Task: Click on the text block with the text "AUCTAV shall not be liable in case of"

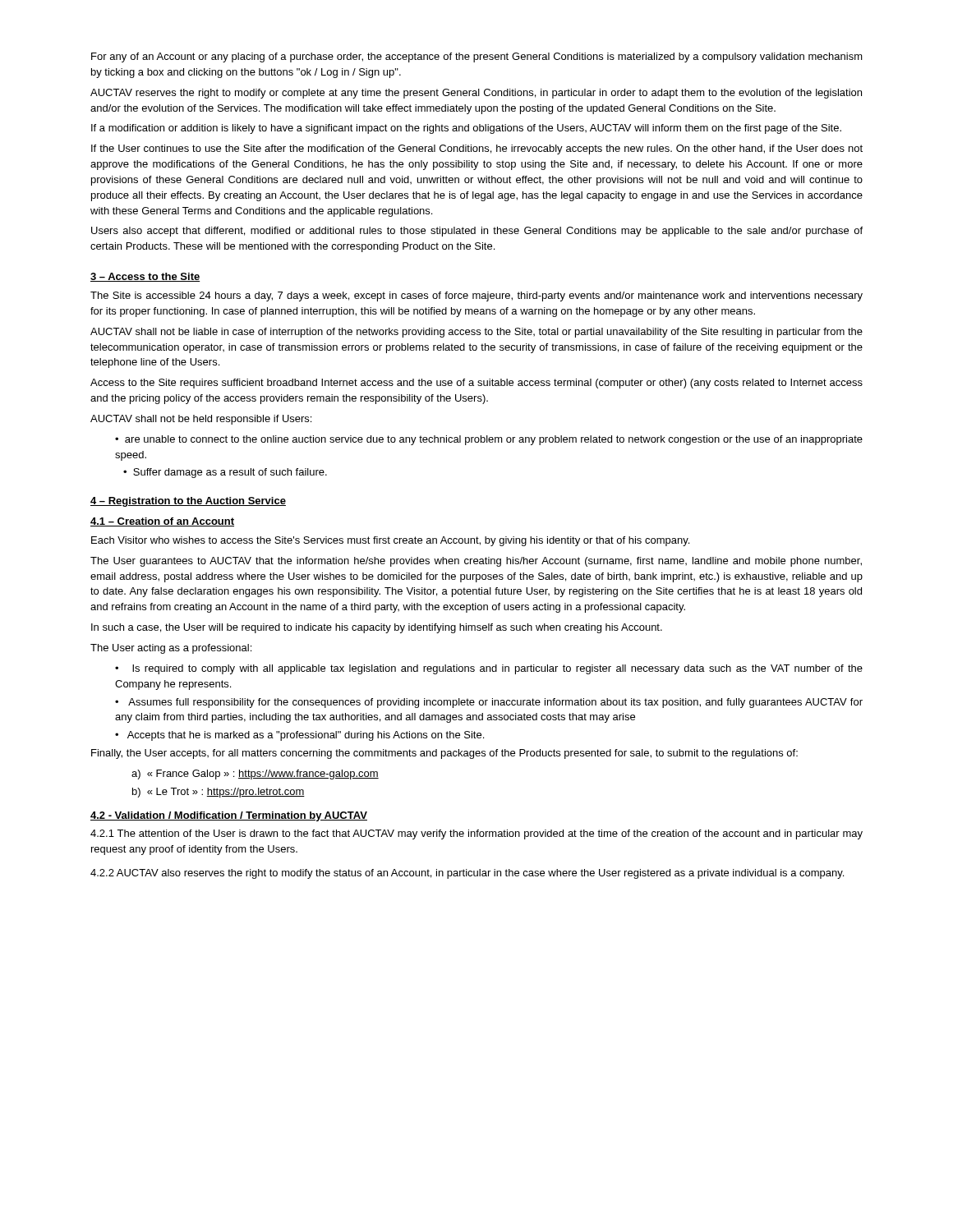Action: coord(476,347)
